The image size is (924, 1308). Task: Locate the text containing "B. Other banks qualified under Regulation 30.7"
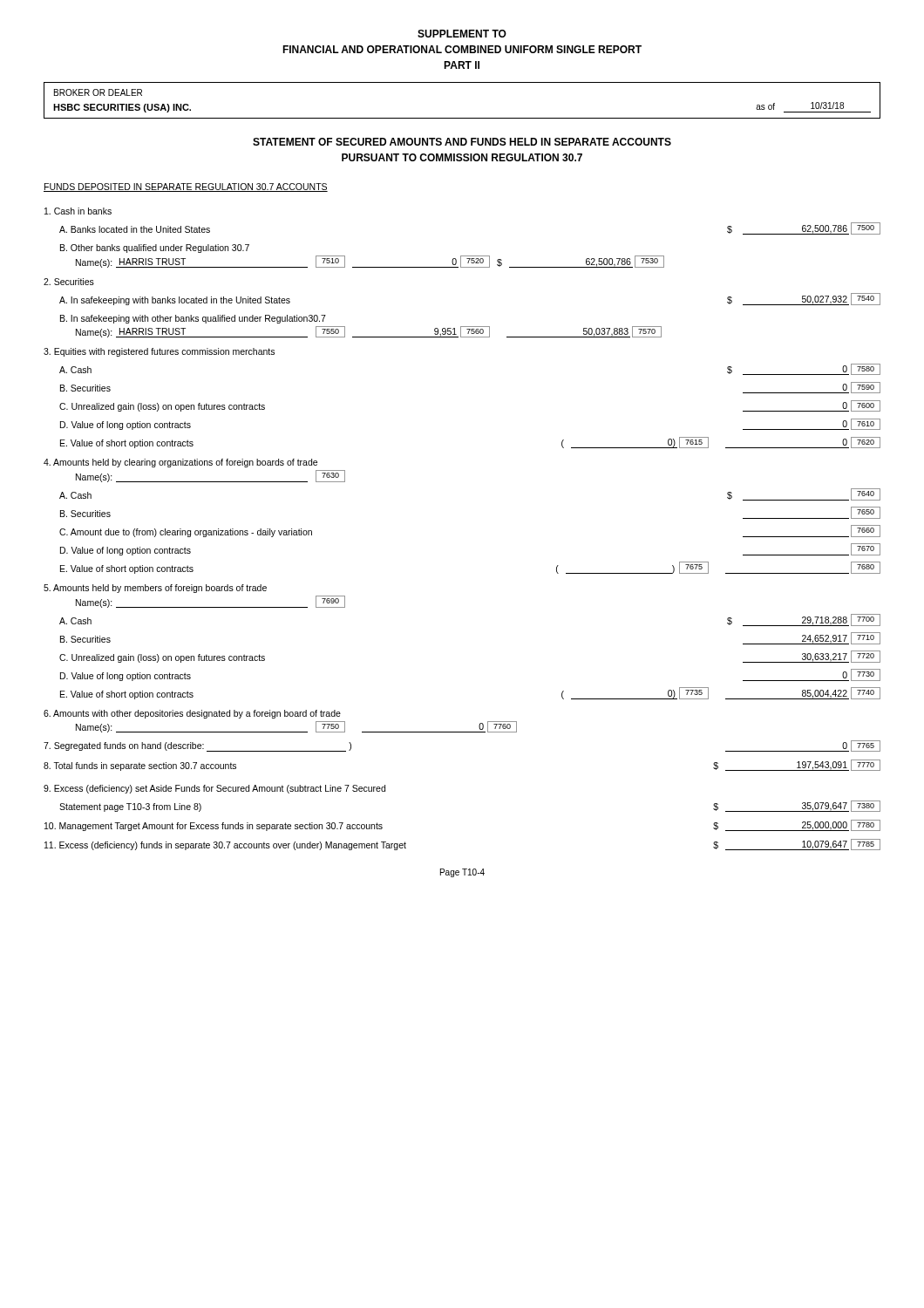point(154,248)
